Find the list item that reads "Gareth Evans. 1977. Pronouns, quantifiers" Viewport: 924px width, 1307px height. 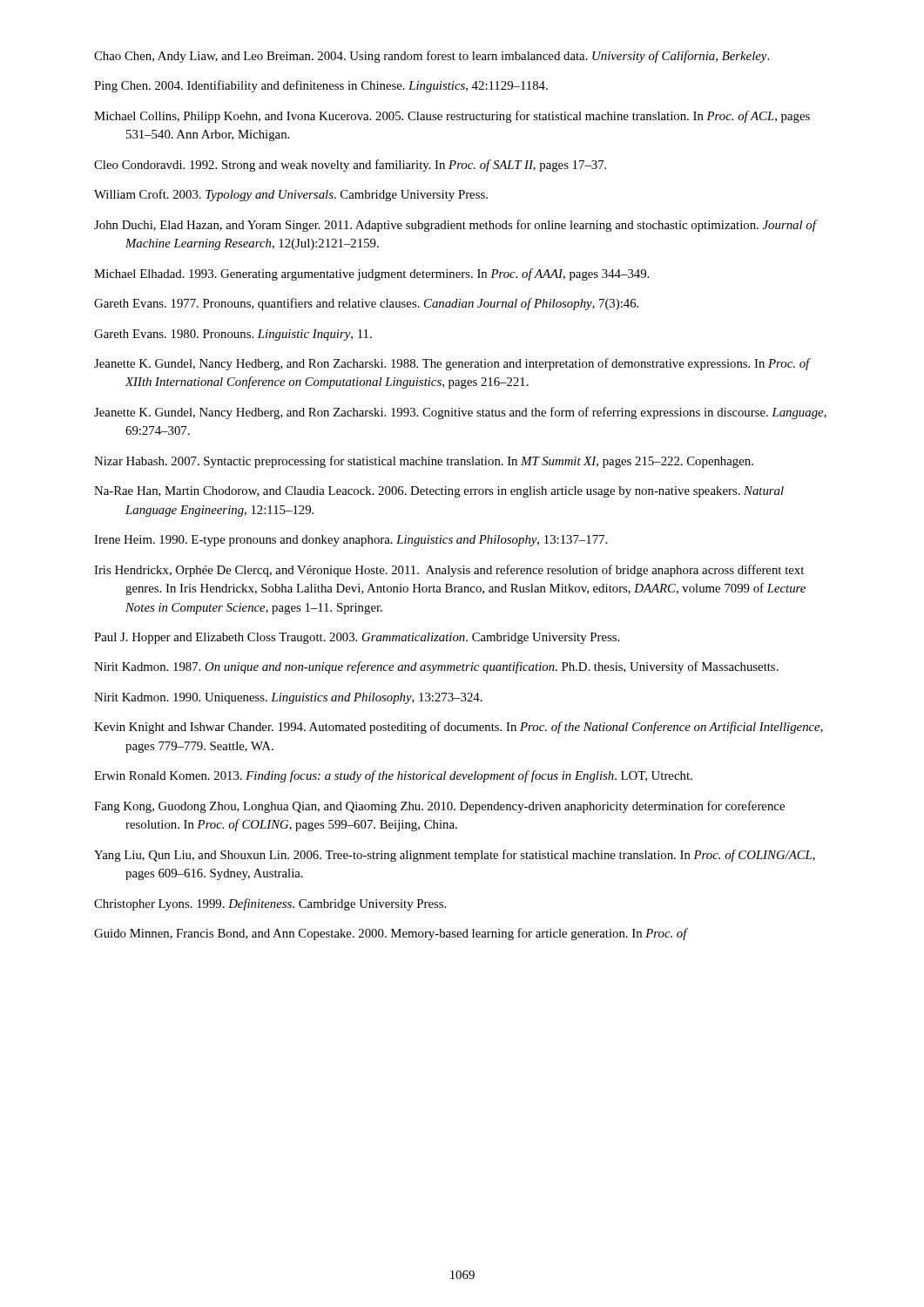[x=367, y=303]
